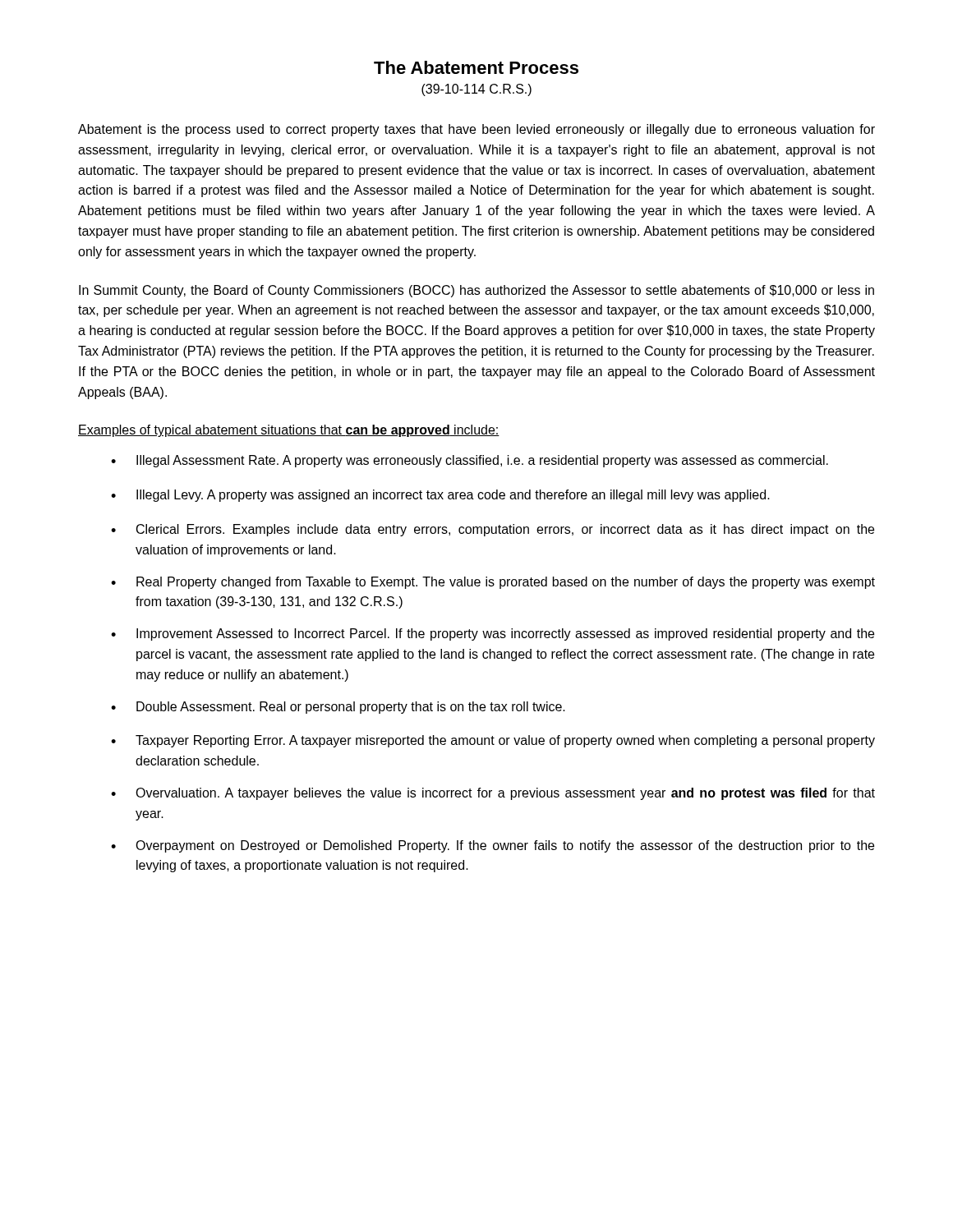Point to the block beginning "In Summit County, the Board of"
The image size is (953, 1232).
tap(476, 341)
